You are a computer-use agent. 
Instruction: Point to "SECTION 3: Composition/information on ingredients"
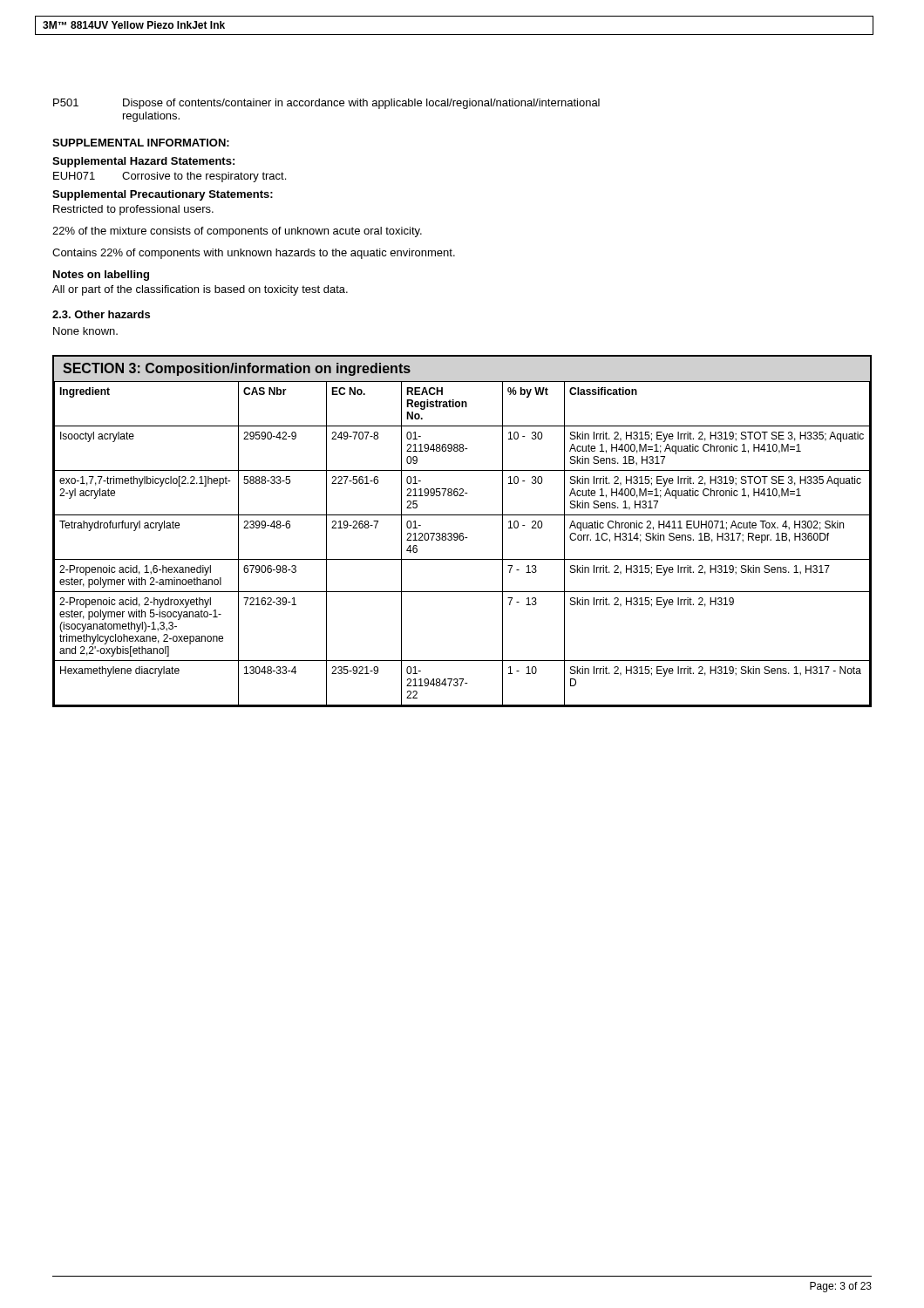pos(237,368)
